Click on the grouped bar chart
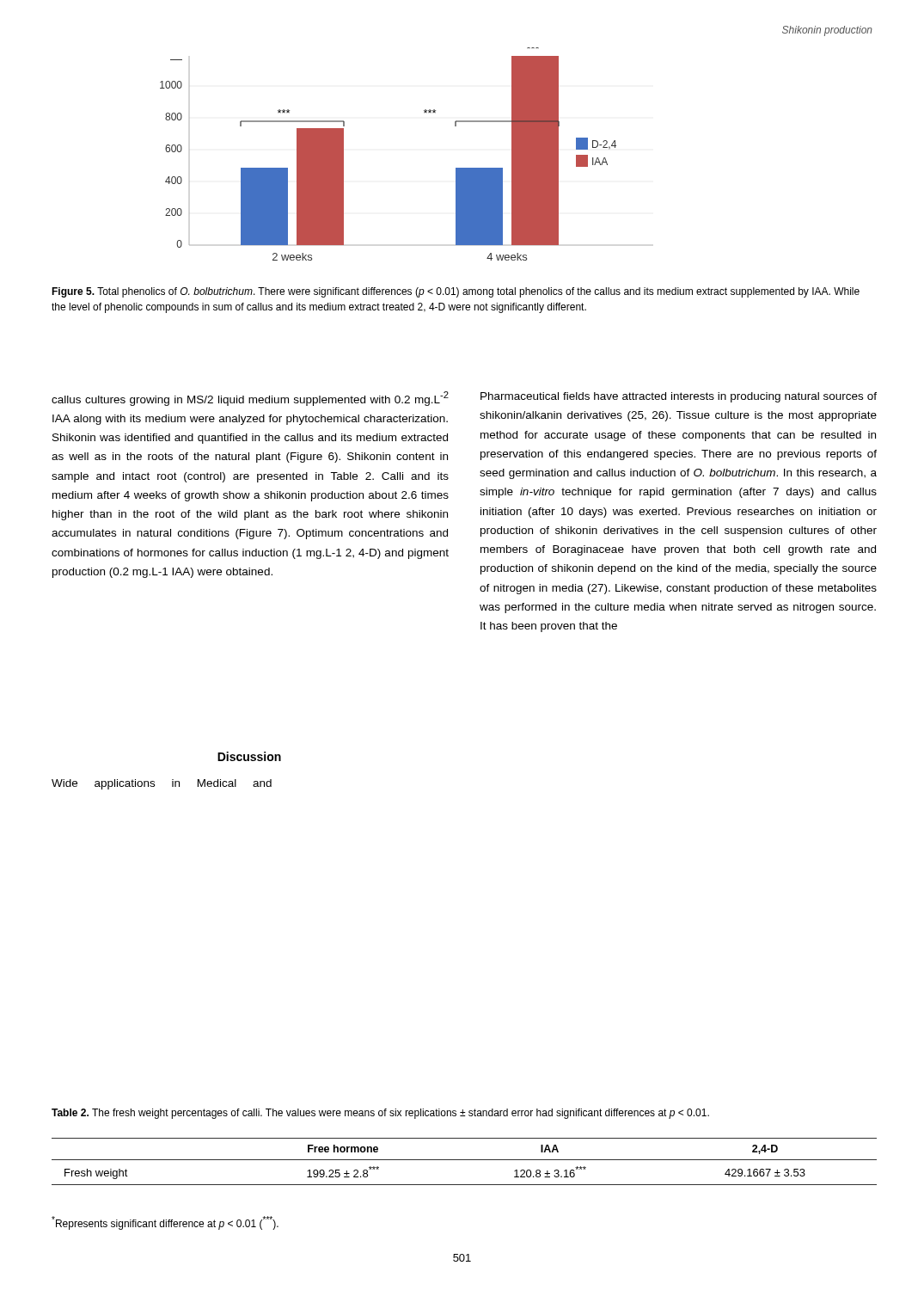Viewport: 924px width, 1290px height. [413, 160]
